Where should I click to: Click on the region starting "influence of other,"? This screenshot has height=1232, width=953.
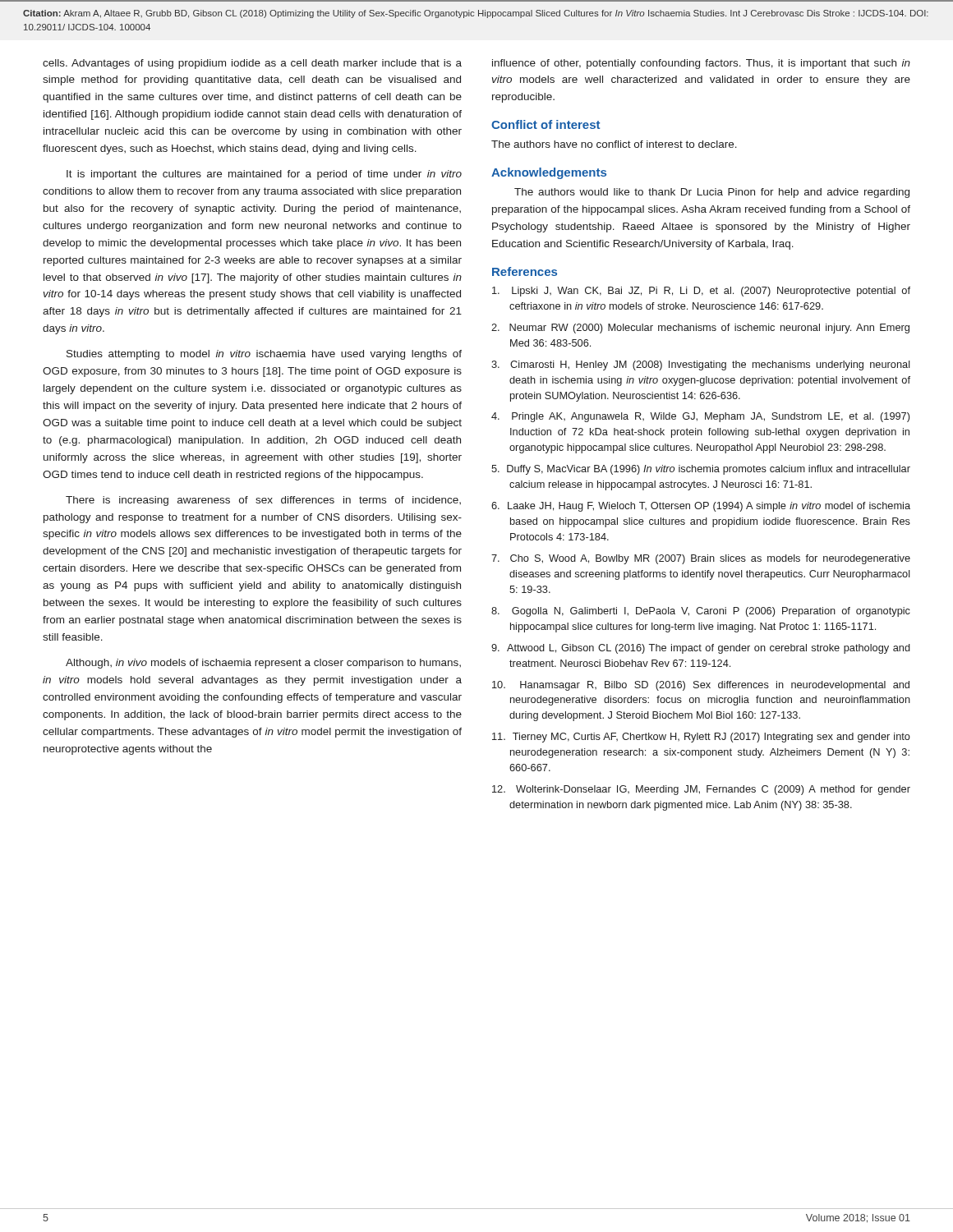point(701,80)
